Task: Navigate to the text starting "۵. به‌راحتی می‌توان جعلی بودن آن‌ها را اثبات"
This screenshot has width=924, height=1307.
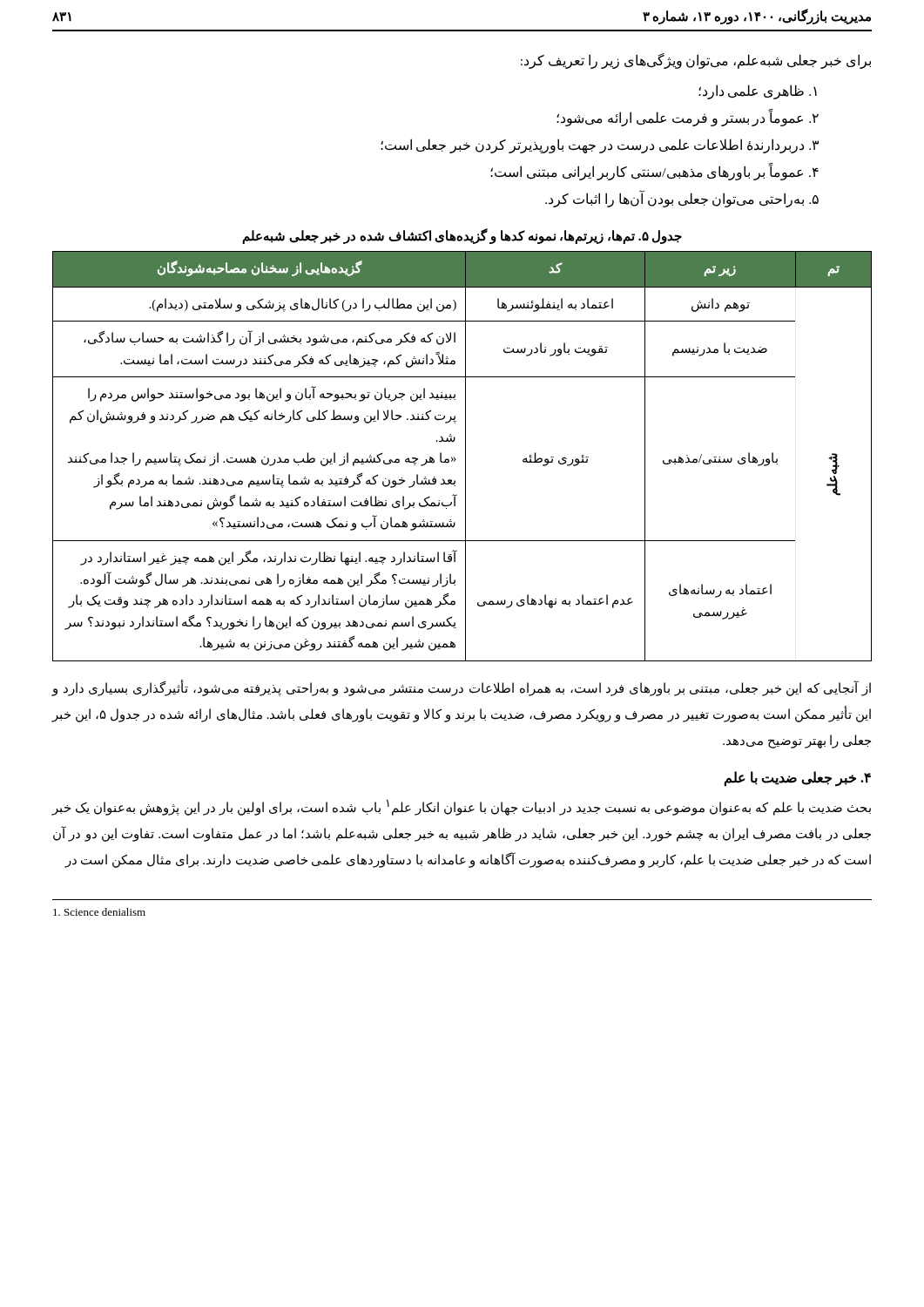Action: (682, 199)
